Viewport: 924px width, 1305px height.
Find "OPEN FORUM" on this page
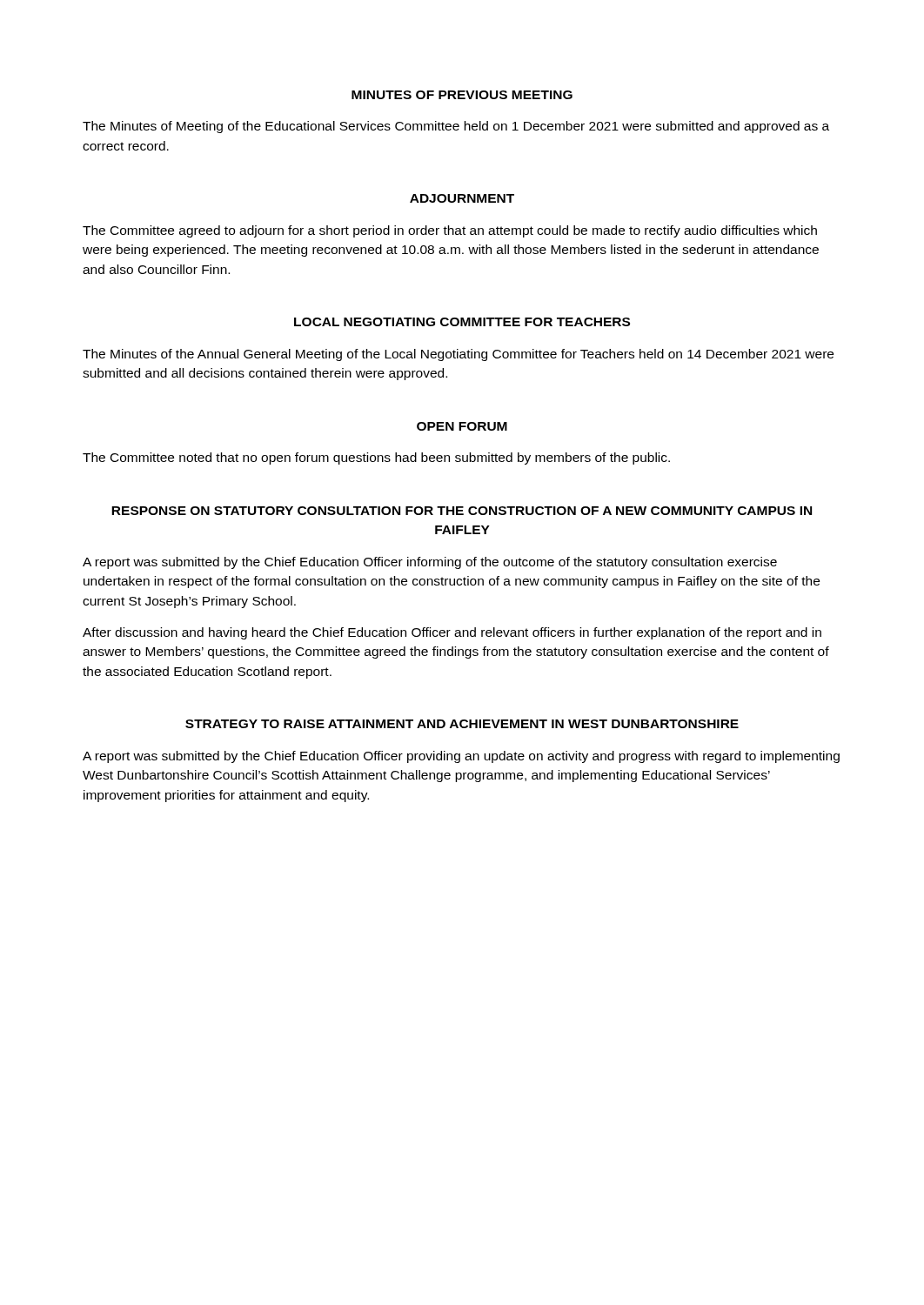pyautogui.click(x=462, y=426)
